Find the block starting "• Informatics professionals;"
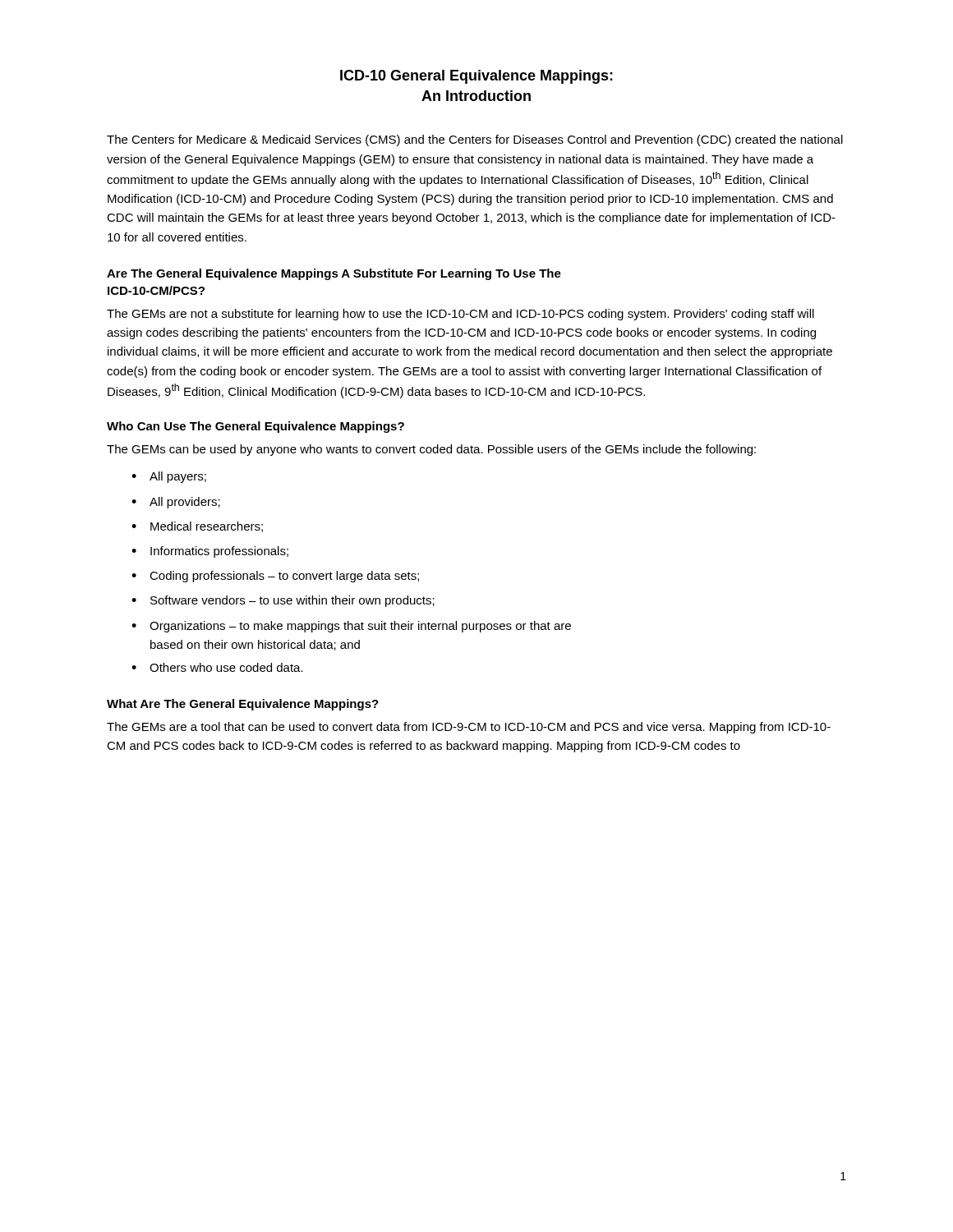The height and width of the screenshot is (1232, 953). click(210, 552)
